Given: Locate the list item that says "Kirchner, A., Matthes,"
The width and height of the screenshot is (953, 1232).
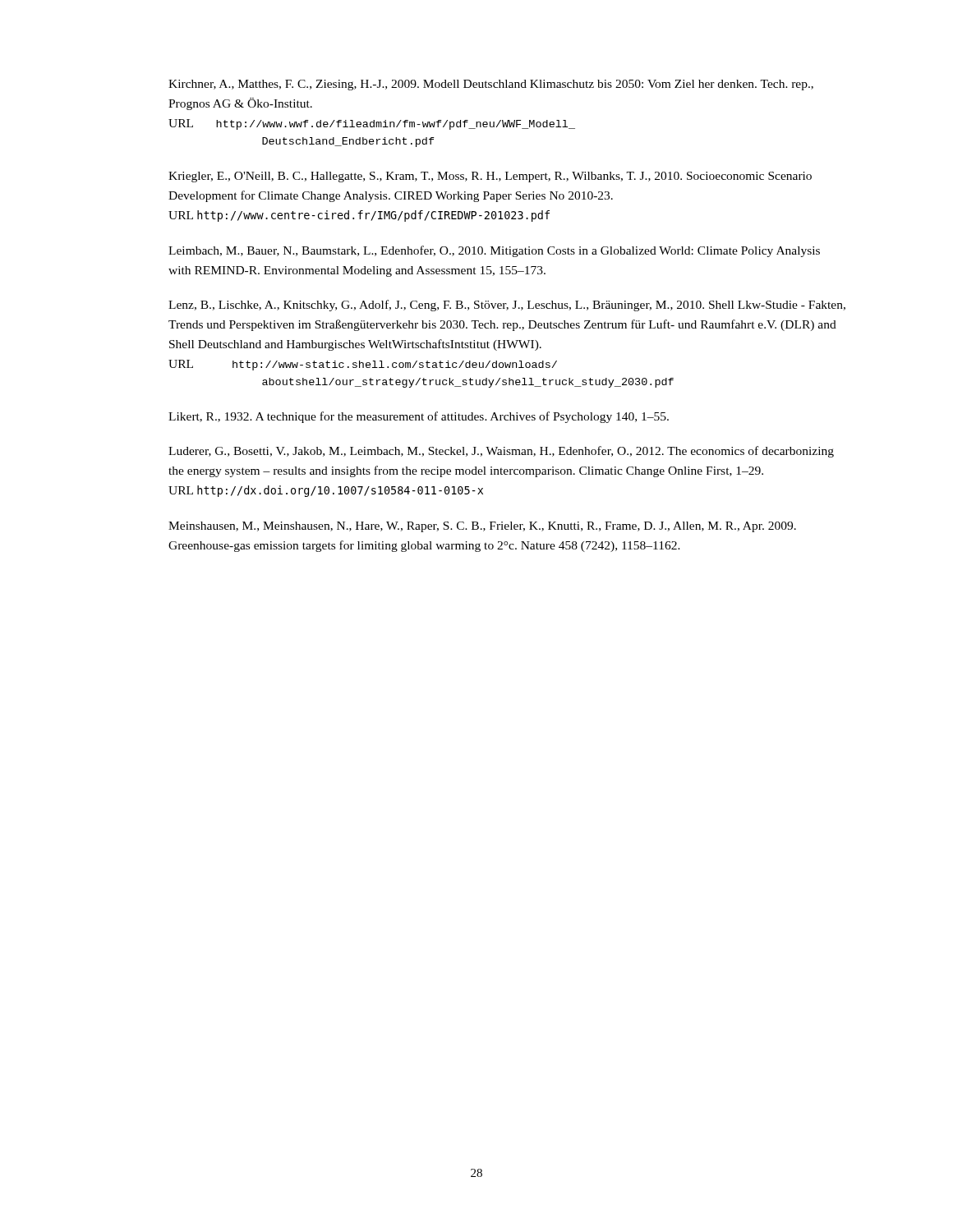Looking at the screenshot, I should point(507,112).
